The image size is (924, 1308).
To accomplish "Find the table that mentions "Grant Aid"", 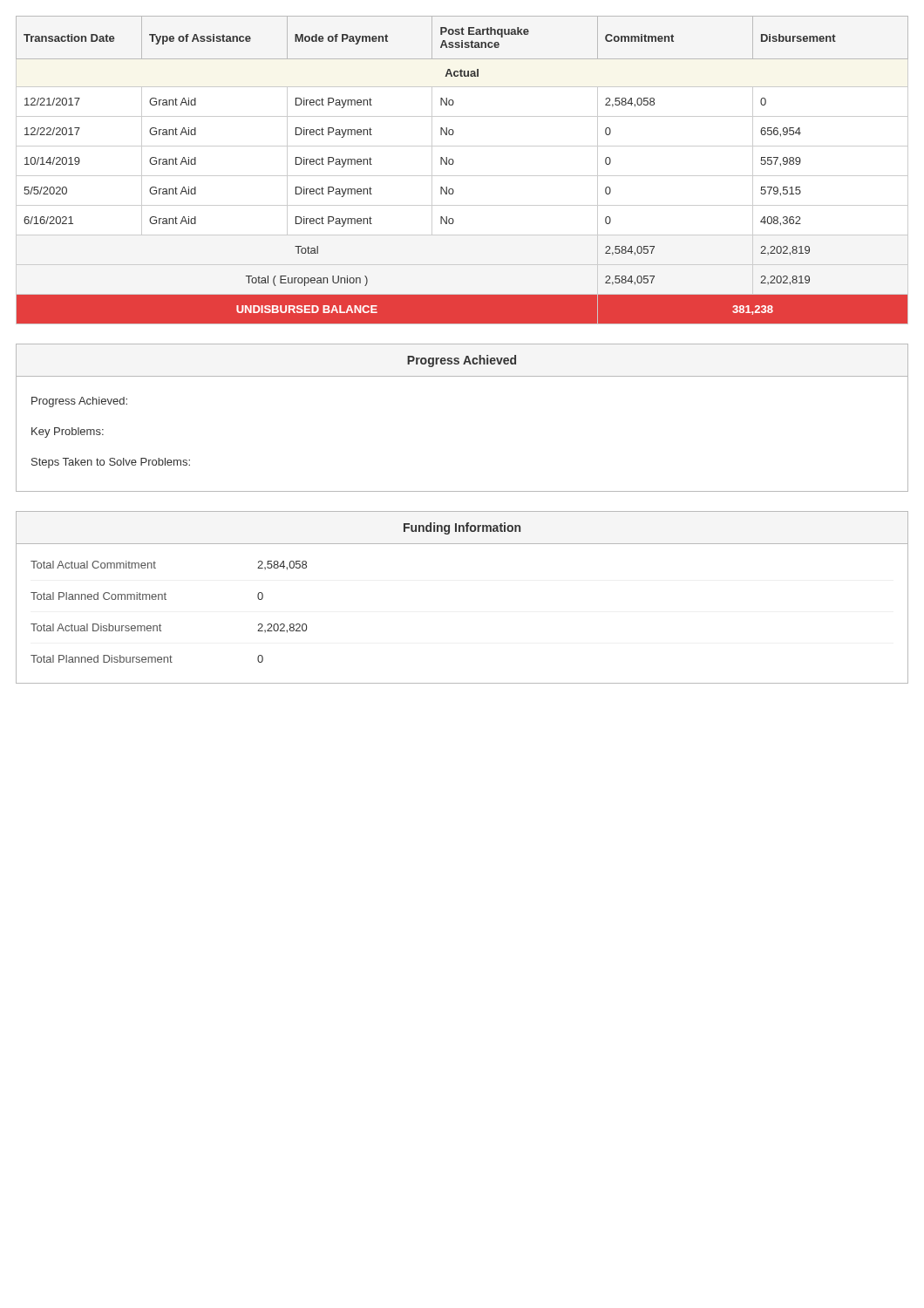I will tap(462, 170).
